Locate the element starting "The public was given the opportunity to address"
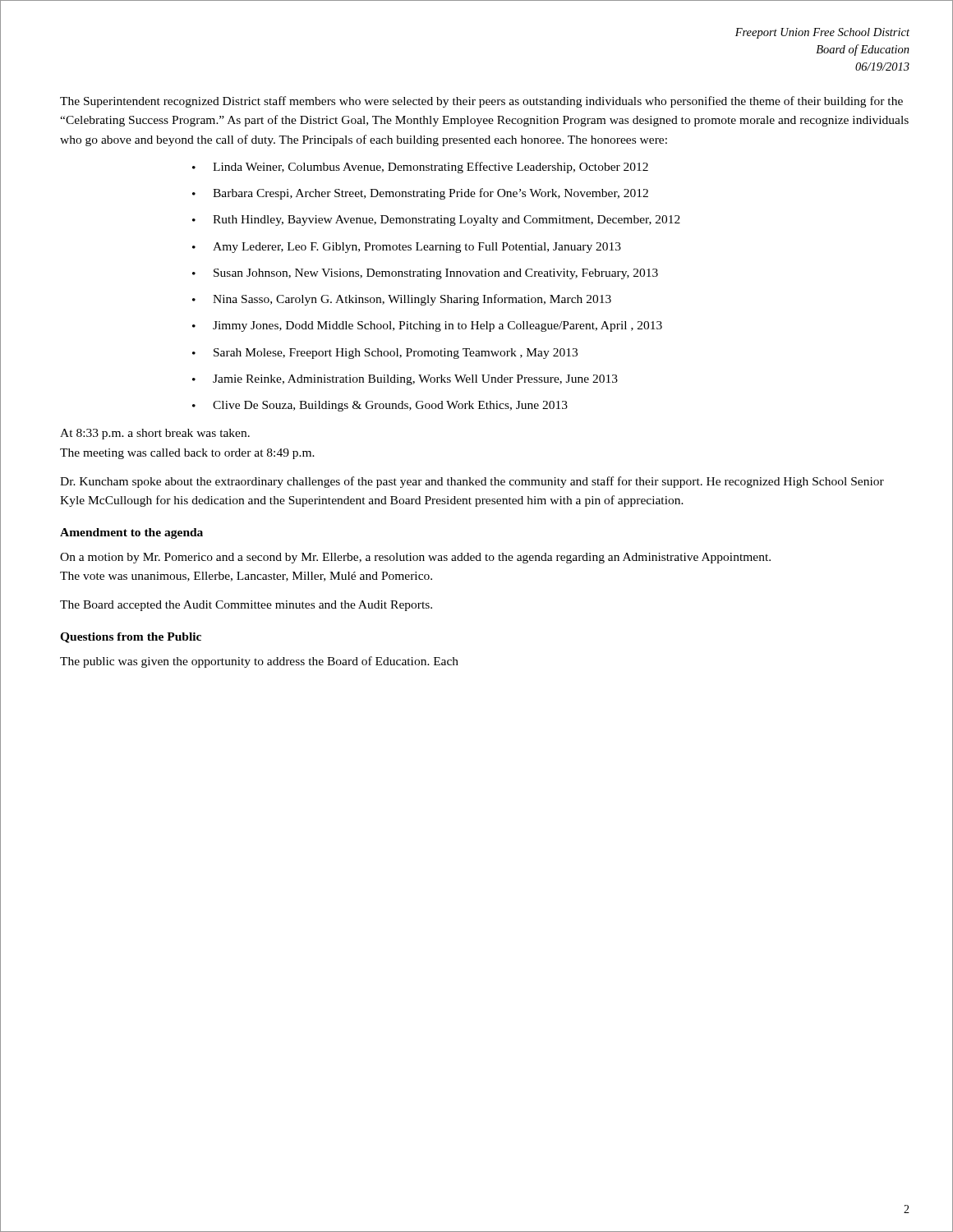Screen dimensions: 1232x953 click(x=259, y=660)
